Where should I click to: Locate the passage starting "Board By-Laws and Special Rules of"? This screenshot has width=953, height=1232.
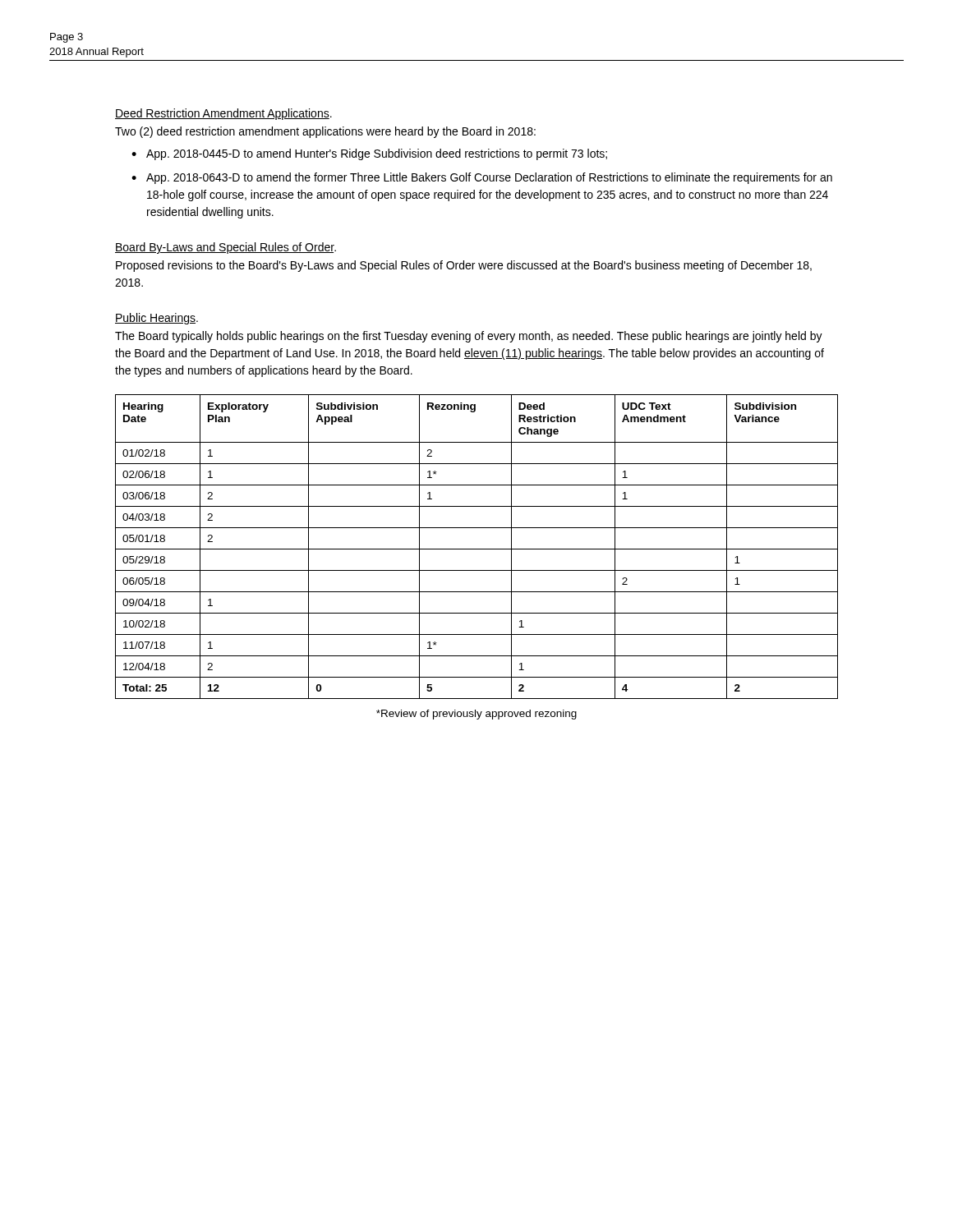tap(226, 248)
